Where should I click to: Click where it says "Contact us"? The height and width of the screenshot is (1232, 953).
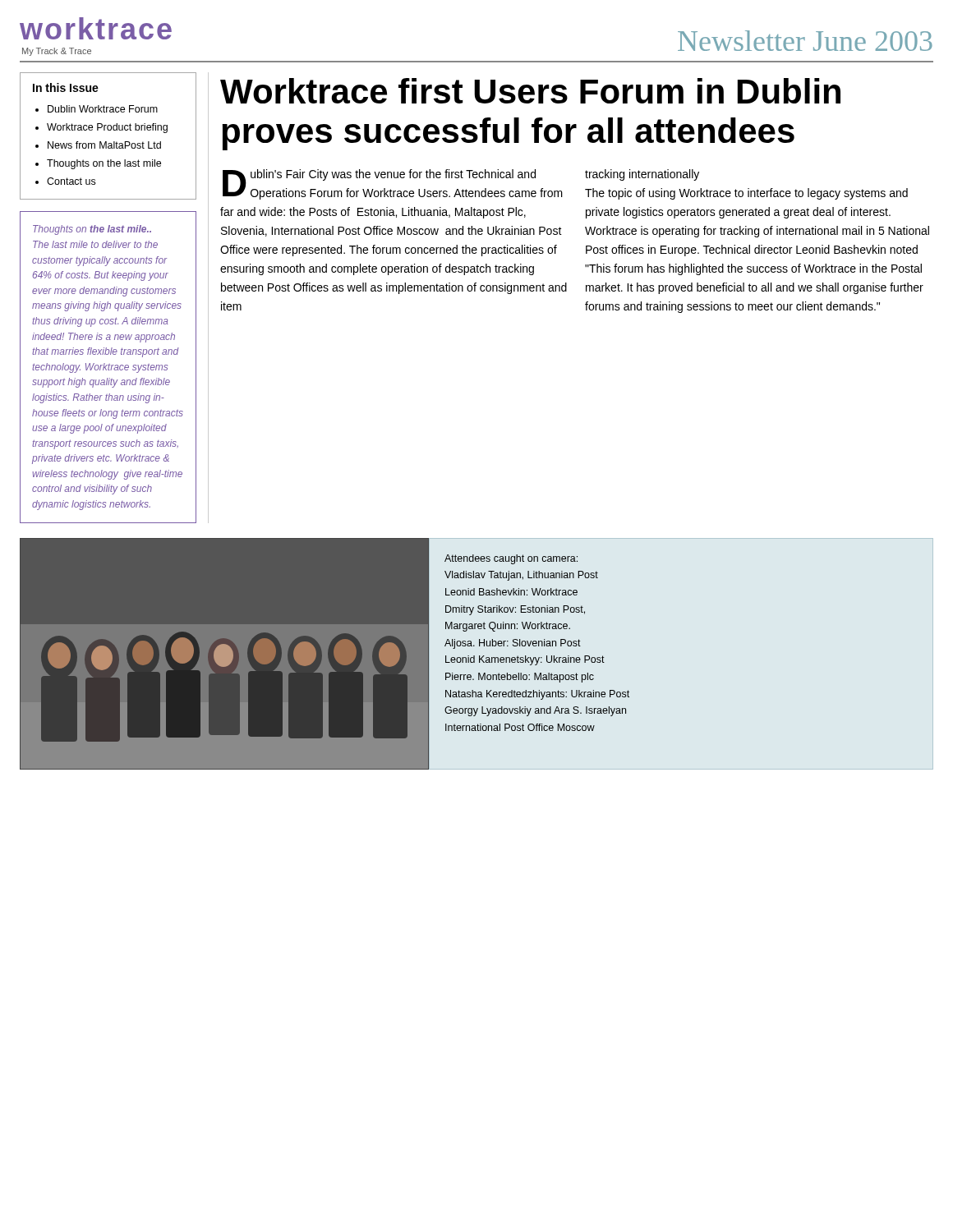[x=71, y=181]
